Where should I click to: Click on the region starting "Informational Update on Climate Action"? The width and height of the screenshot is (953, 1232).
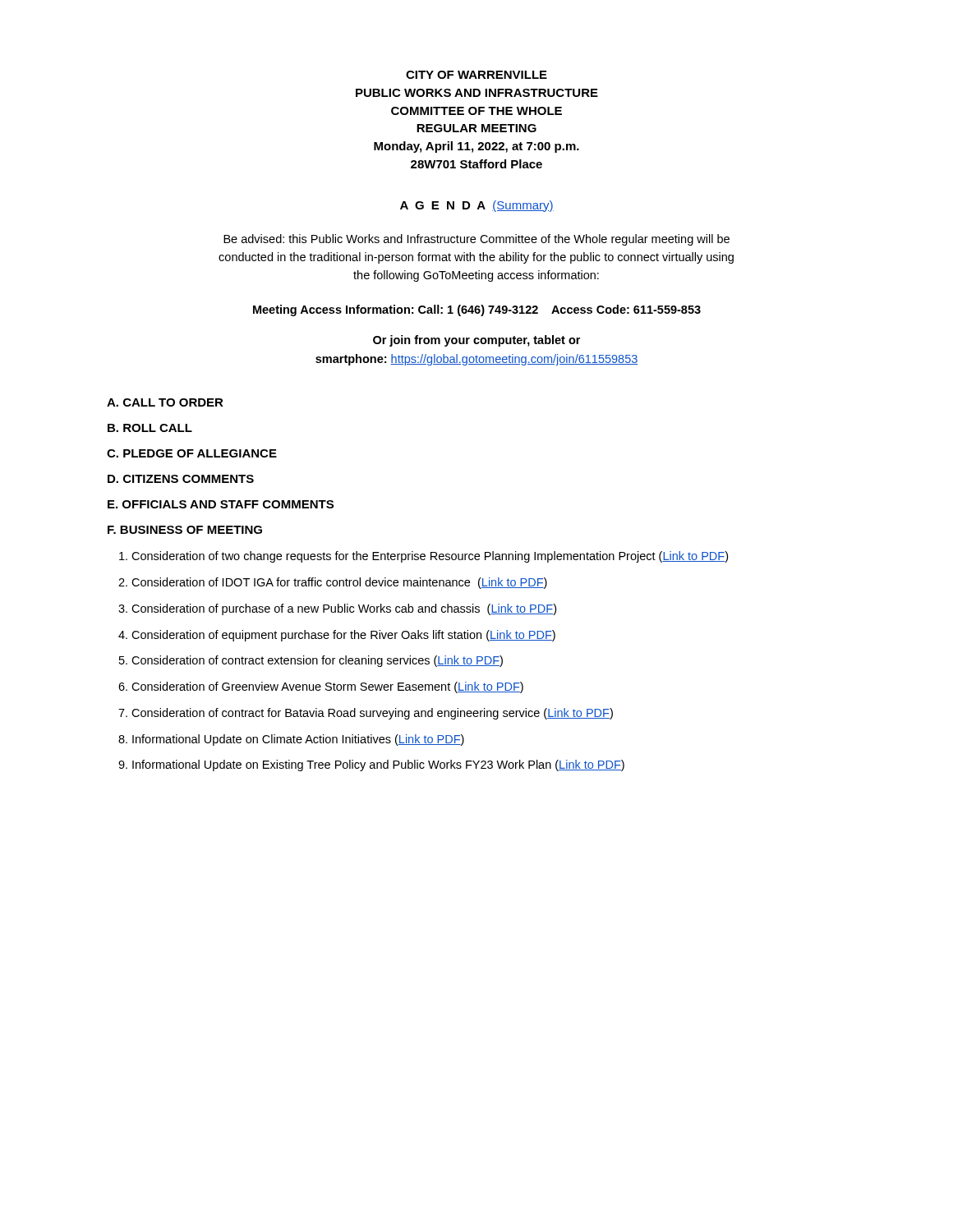(298, 739)
